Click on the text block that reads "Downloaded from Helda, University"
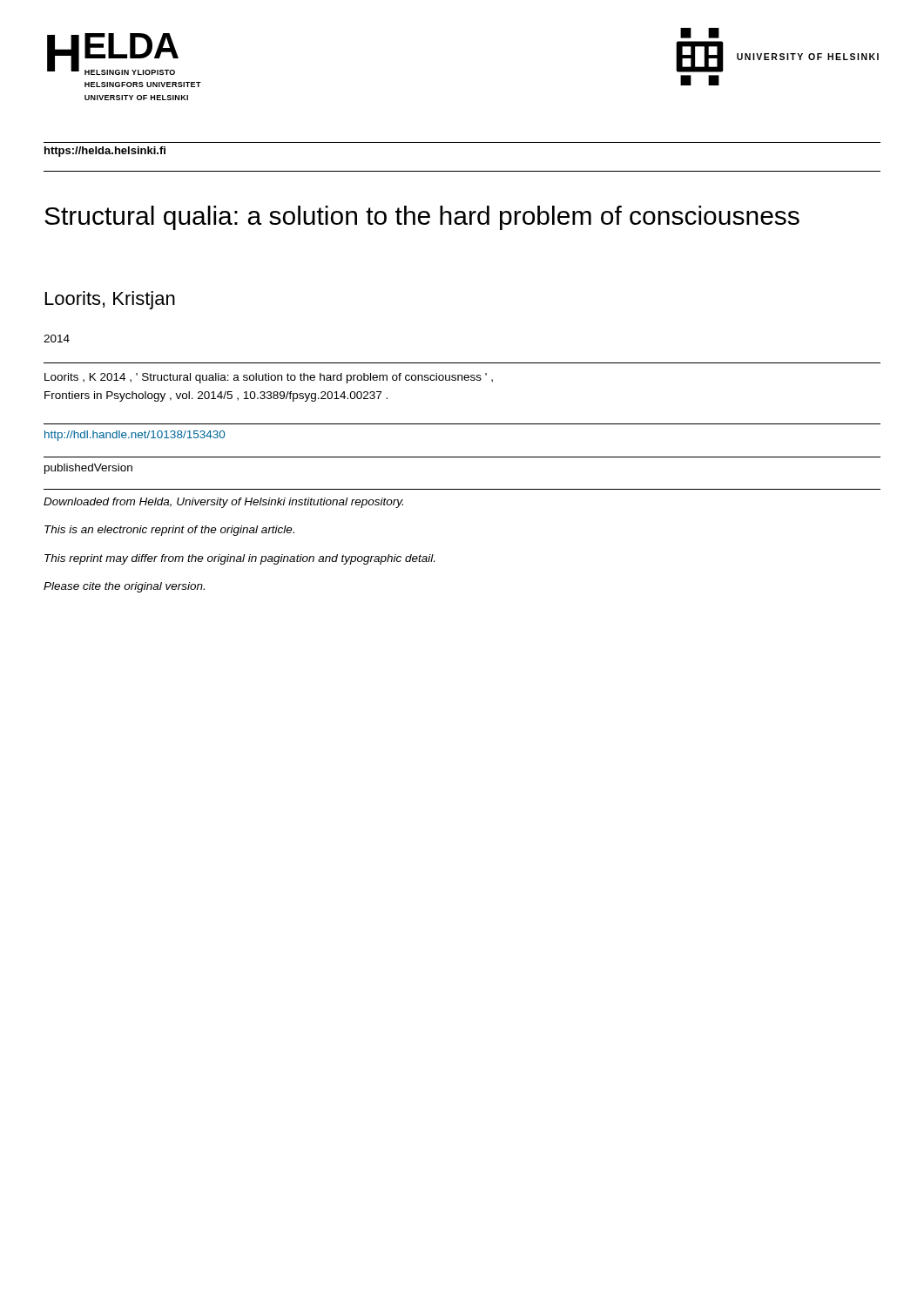The height and width of the screenshot is (1307, 924). tap(223, 503)
